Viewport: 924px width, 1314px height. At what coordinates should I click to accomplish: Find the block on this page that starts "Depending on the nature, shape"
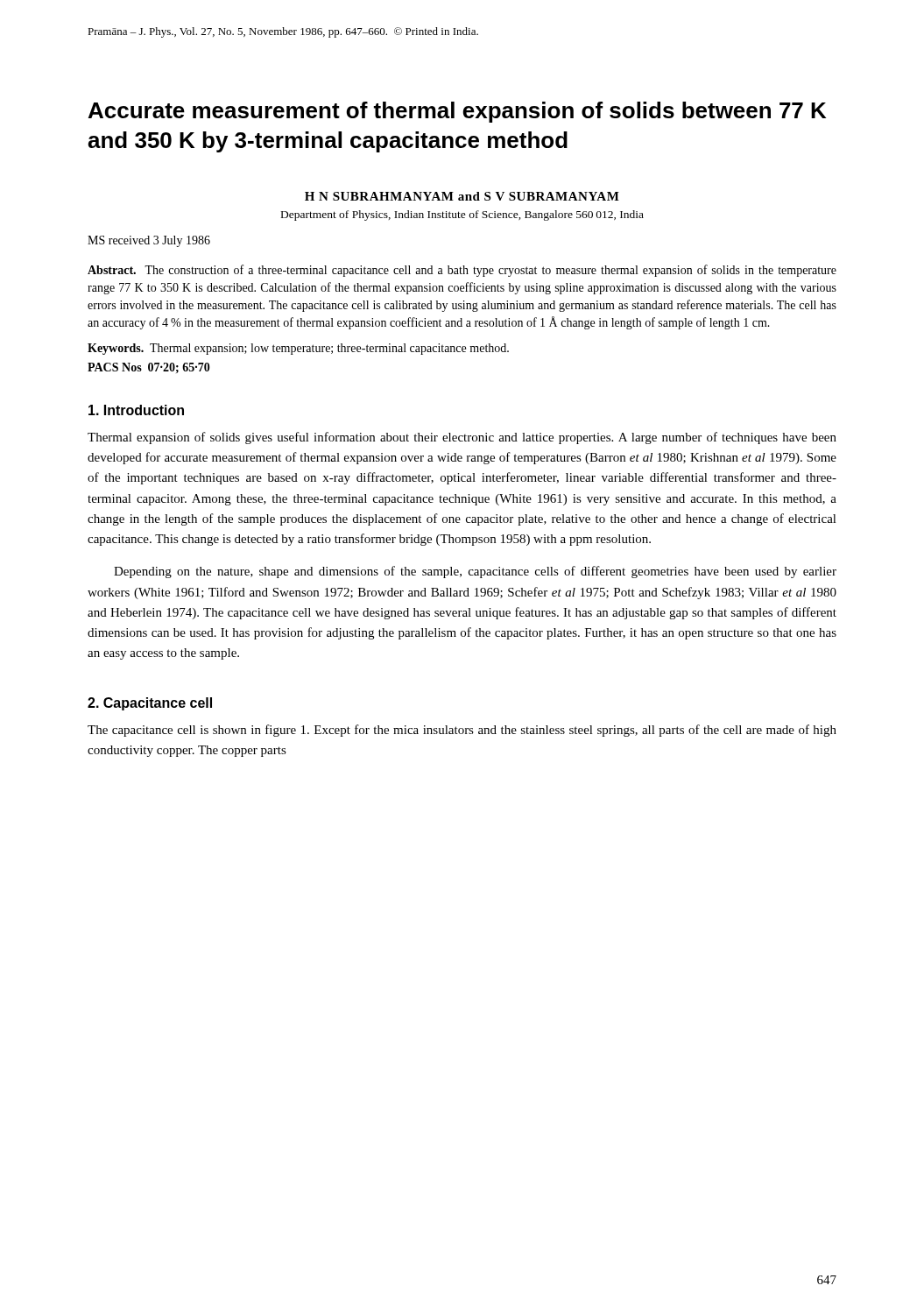[462, 612]
